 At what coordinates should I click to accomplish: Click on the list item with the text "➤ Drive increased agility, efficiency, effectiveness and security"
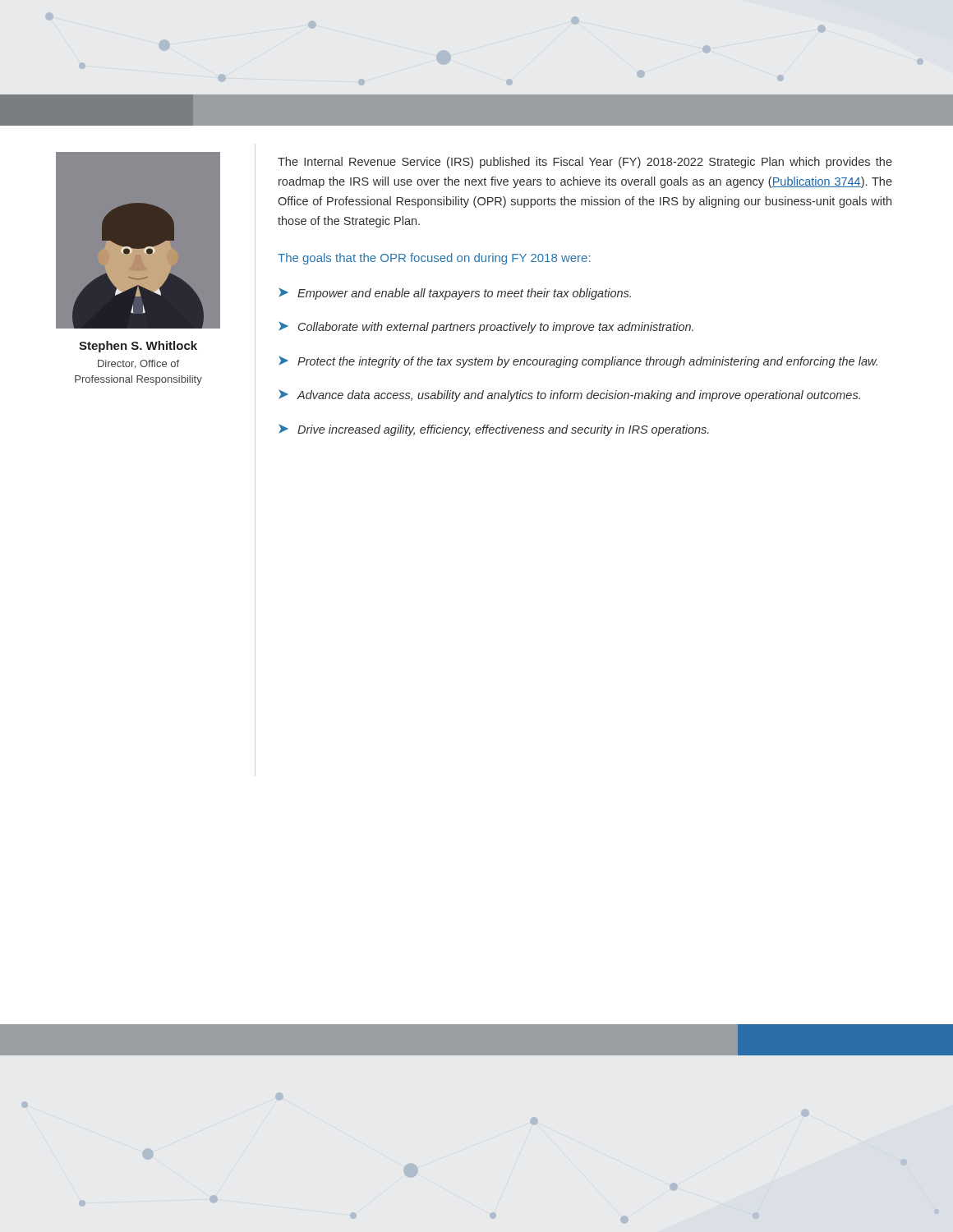(x=494, y=430)
